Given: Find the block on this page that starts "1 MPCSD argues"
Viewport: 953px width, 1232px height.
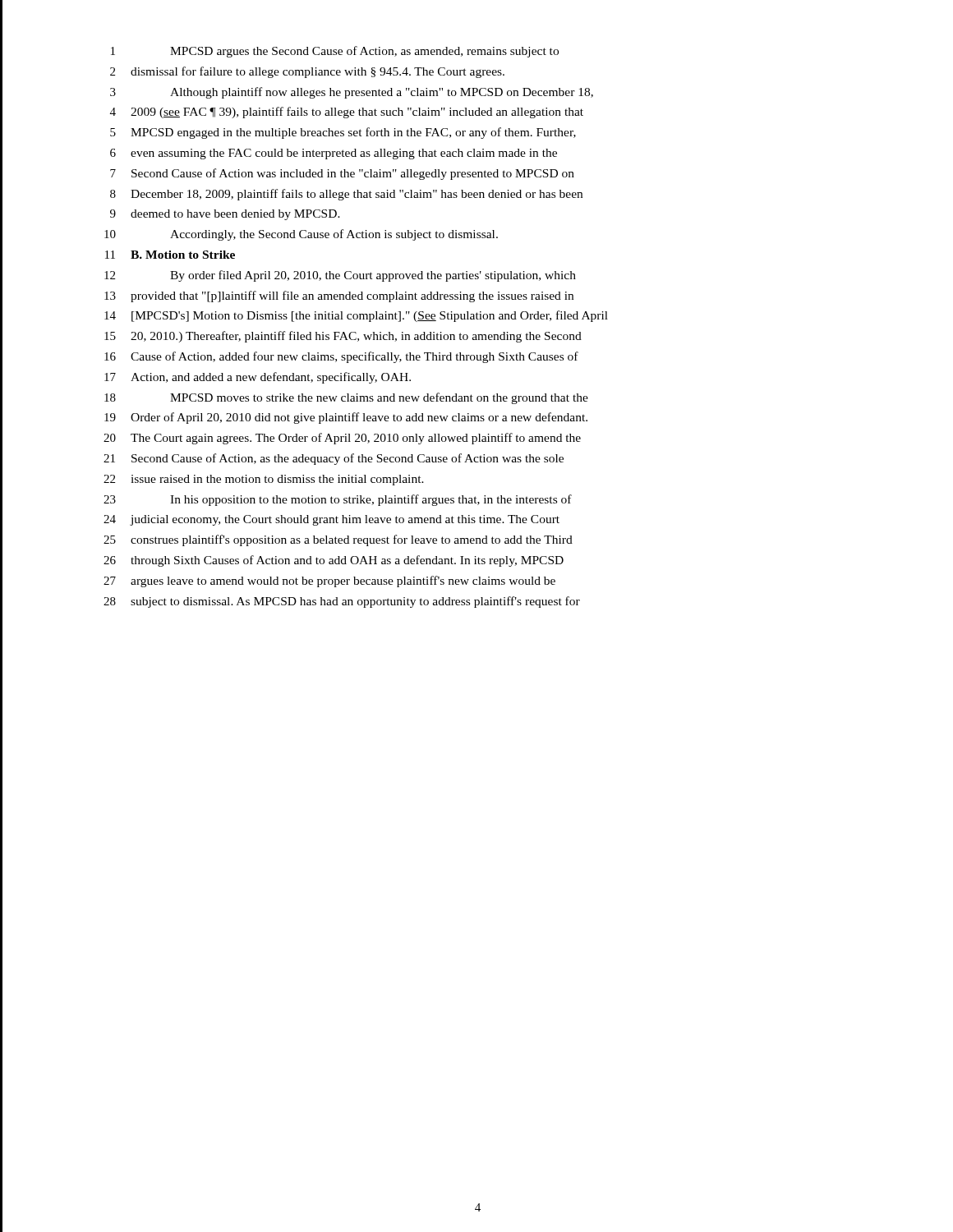Looking at the screenshot, I should coord(486,61).
